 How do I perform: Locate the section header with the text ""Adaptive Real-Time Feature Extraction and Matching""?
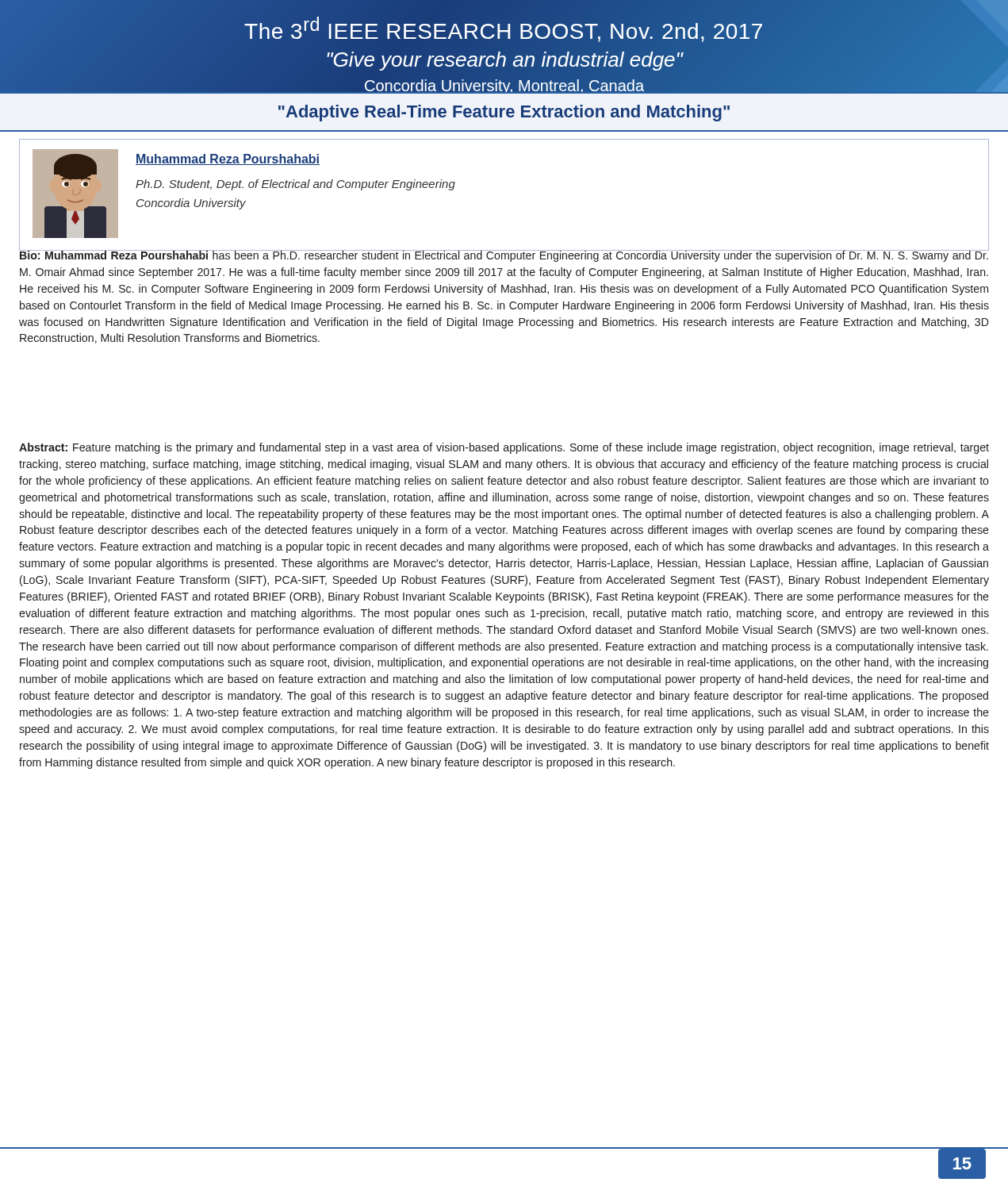pyautogui.click(x=504, y=112)
